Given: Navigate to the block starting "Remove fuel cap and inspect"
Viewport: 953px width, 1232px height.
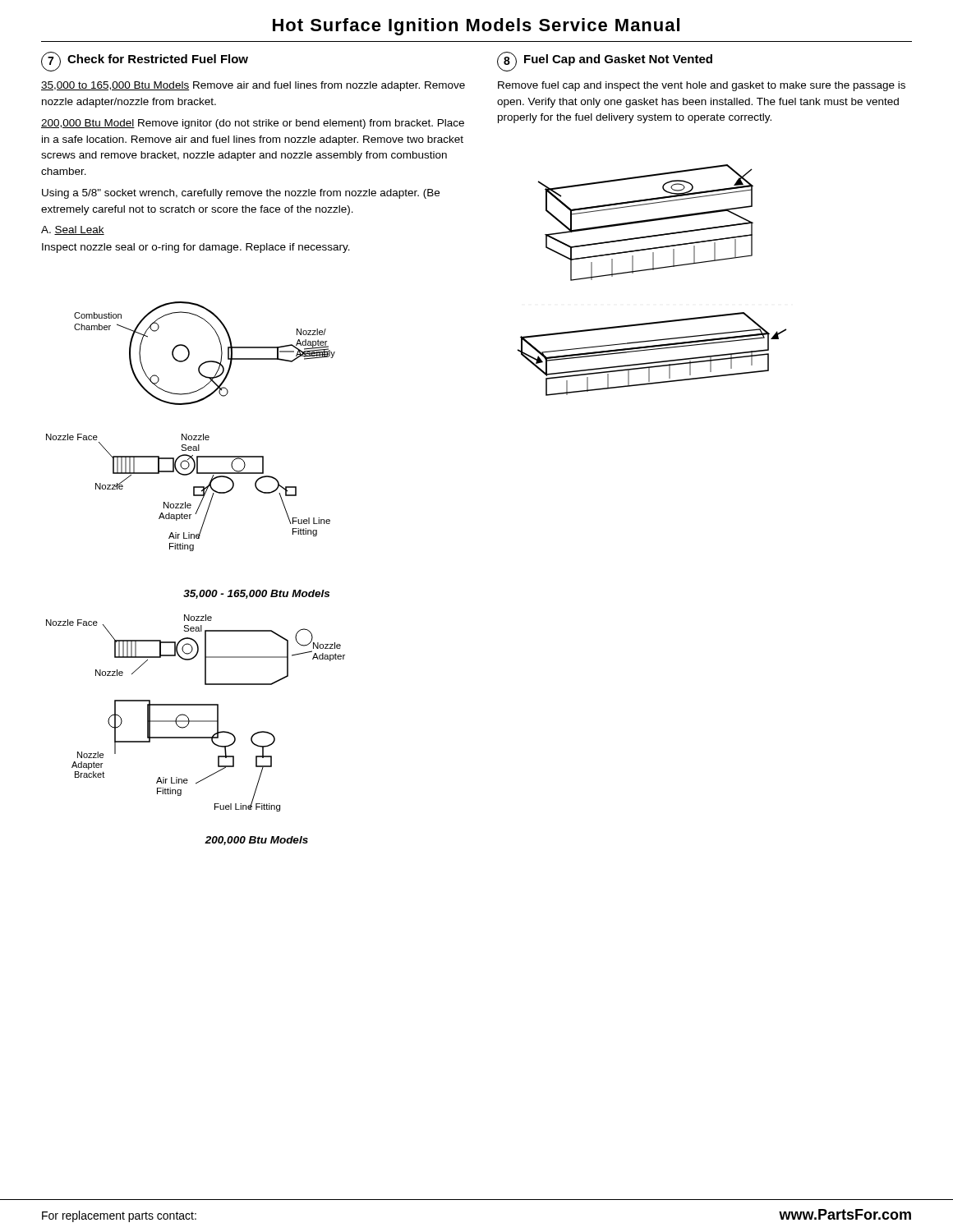Looking at the screenshot, I should (x=701, y=101).
